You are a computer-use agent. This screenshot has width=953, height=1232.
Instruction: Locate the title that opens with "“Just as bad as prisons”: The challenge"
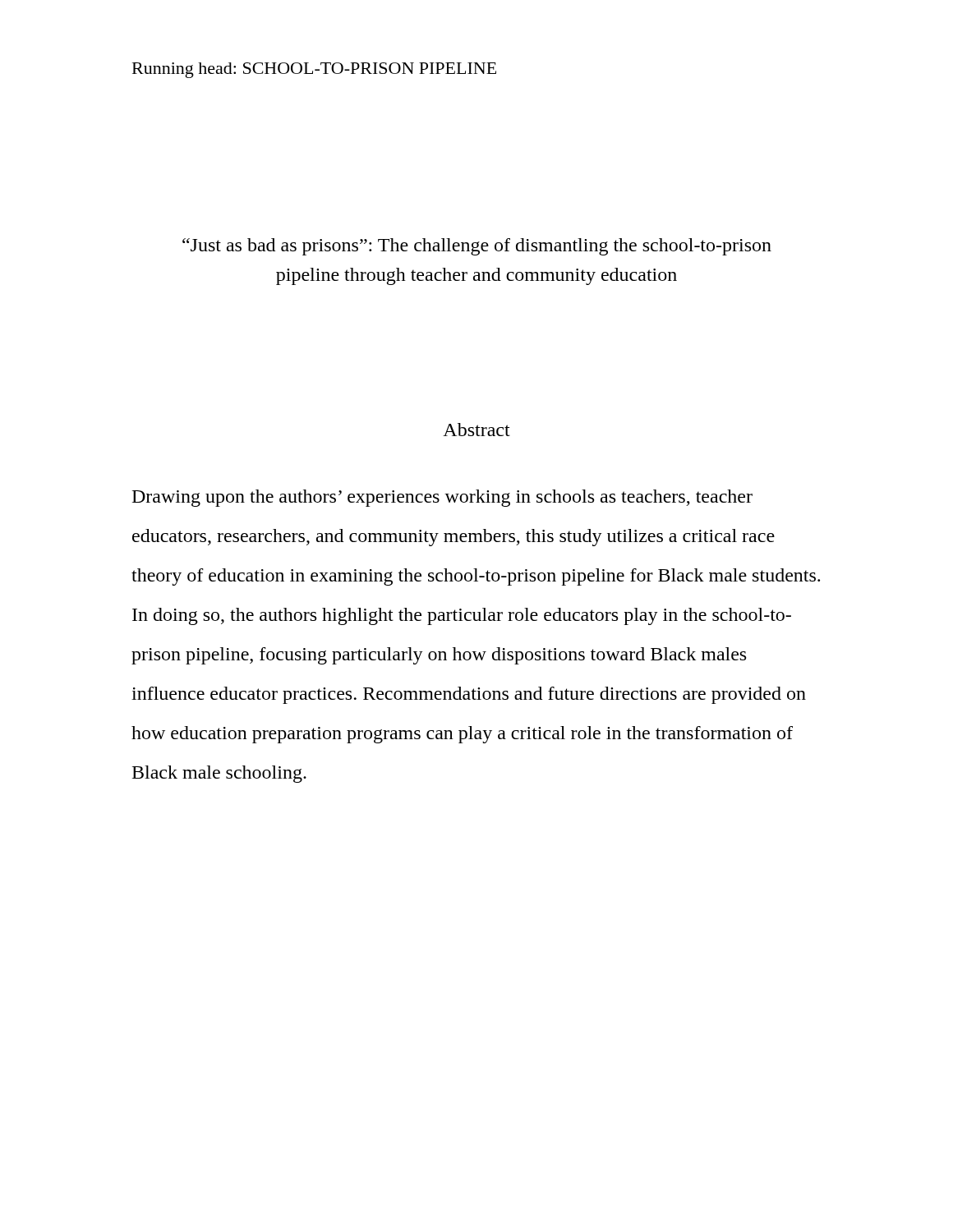click(476, 260)
